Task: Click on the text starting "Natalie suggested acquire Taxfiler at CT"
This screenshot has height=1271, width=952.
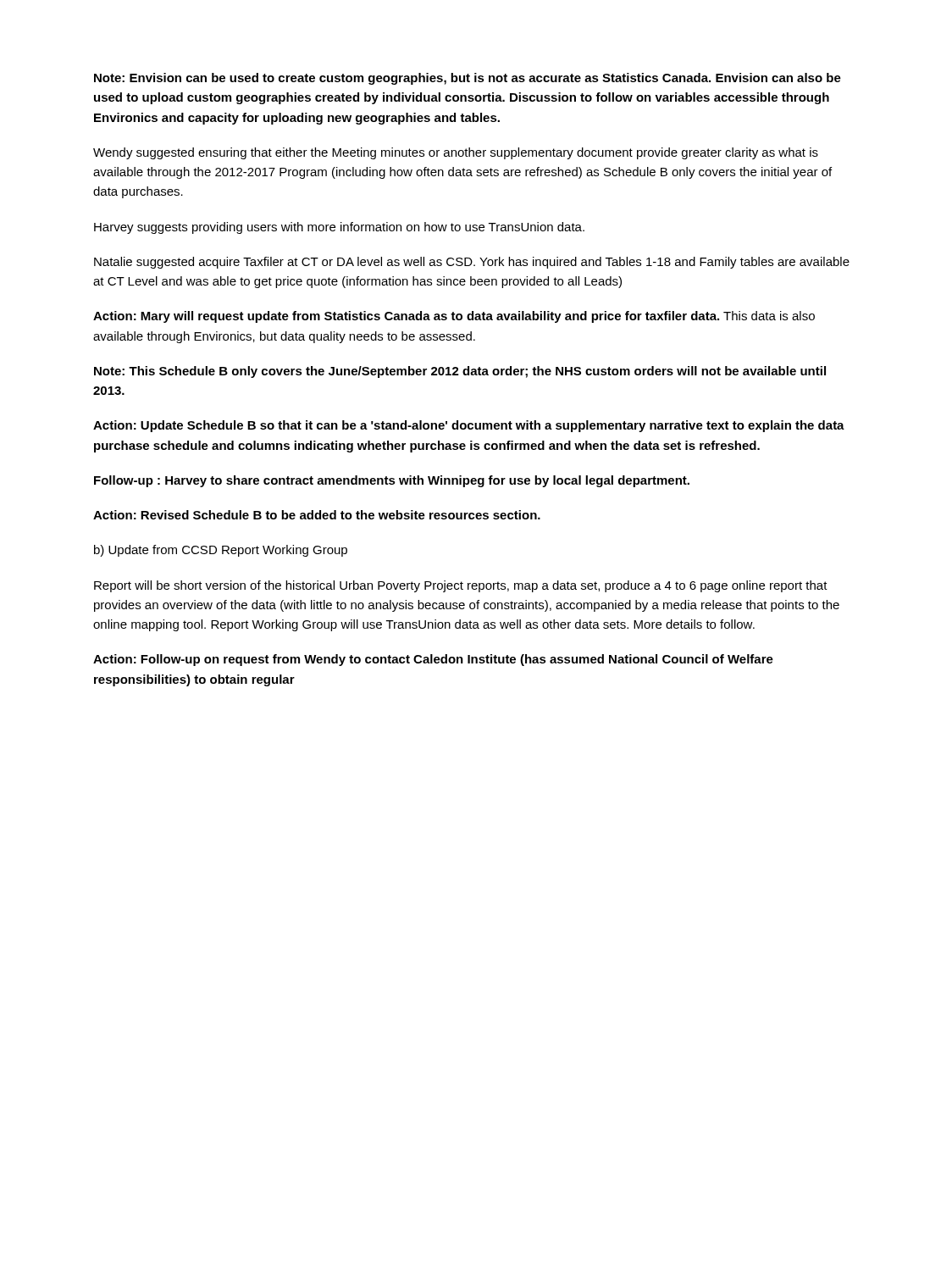Action: (x=471, y=271)
